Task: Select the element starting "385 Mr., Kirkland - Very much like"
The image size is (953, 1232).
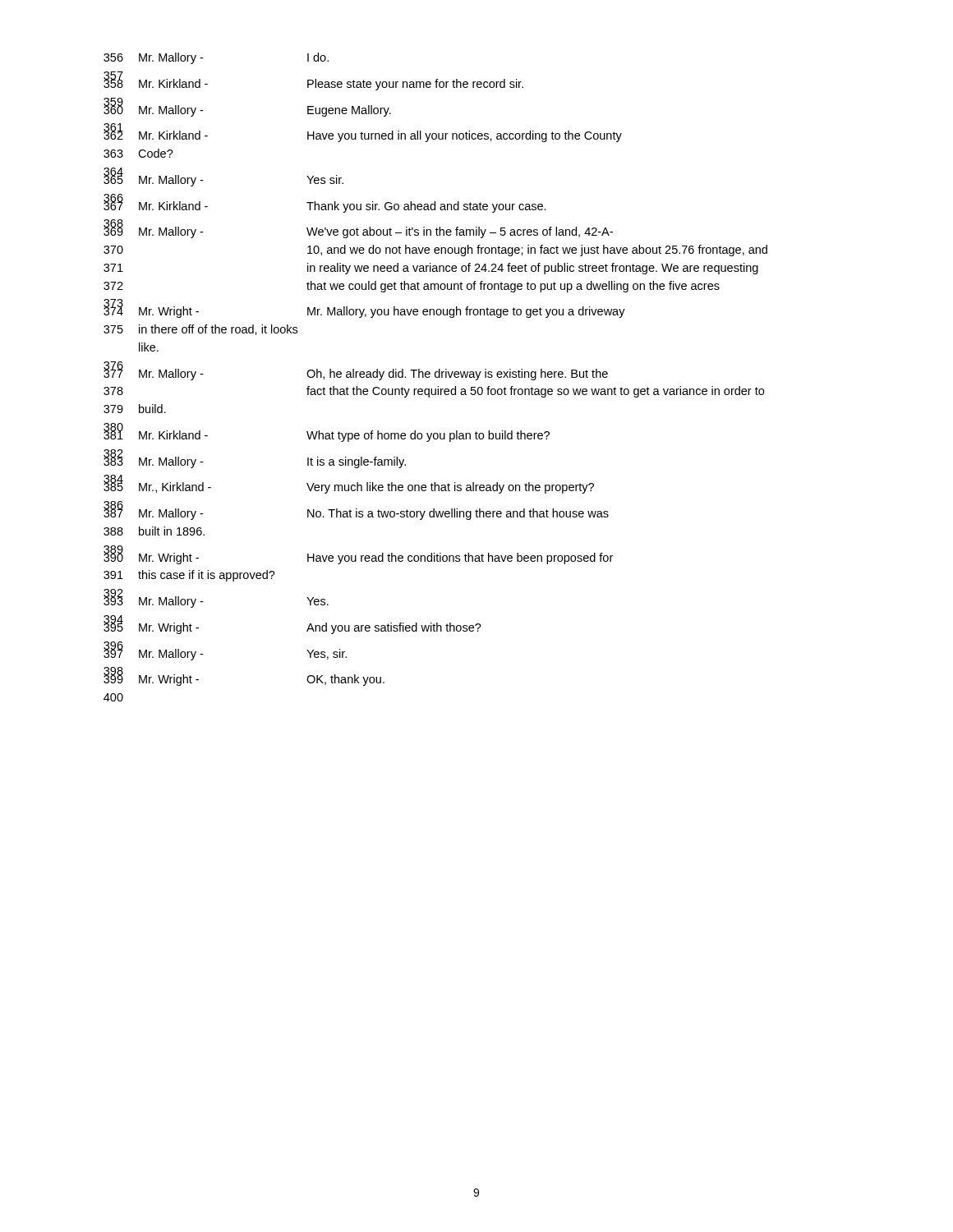Action: click(476, 488)
